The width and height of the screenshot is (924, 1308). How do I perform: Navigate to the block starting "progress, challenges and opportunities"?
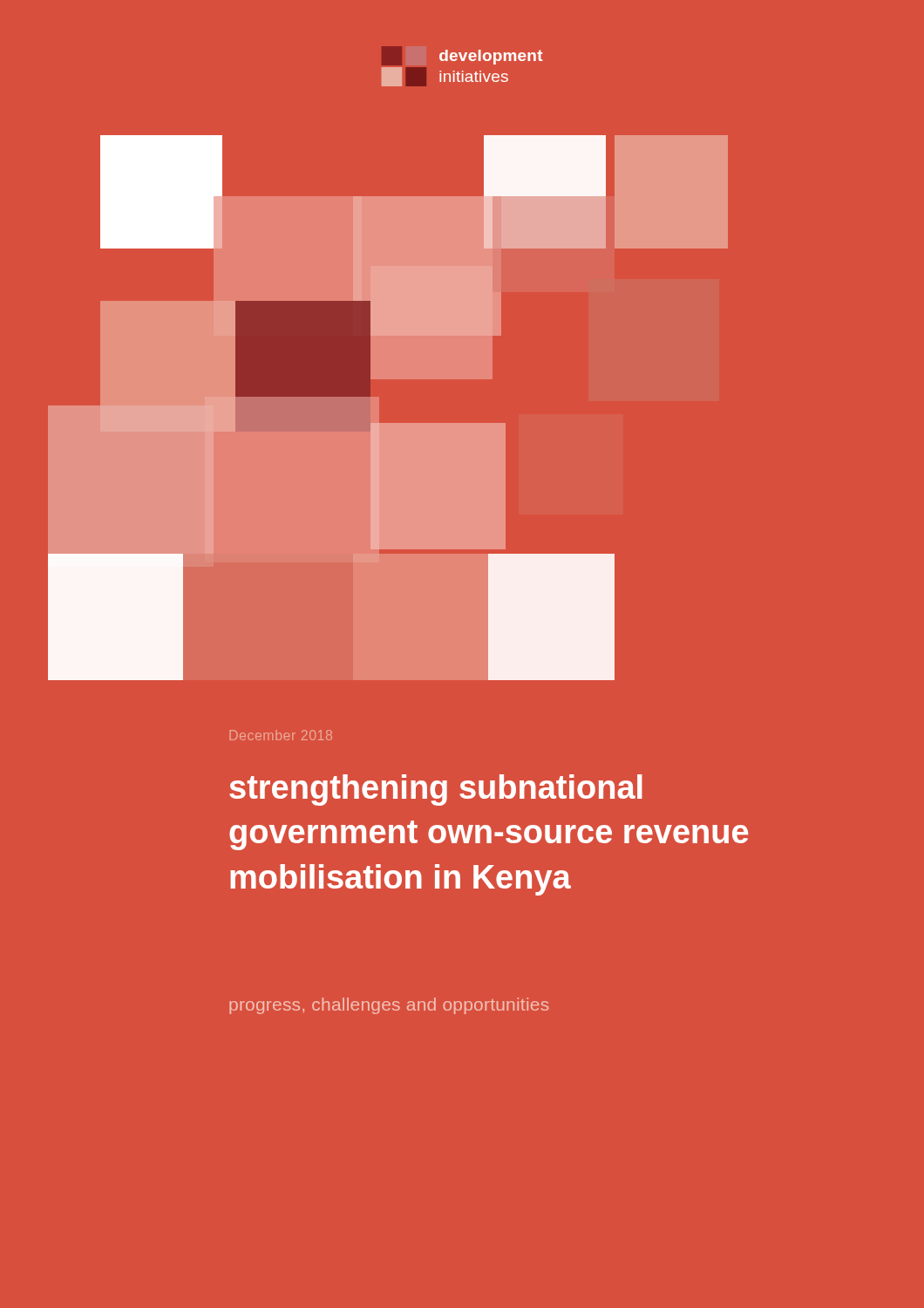[389, 1004]
